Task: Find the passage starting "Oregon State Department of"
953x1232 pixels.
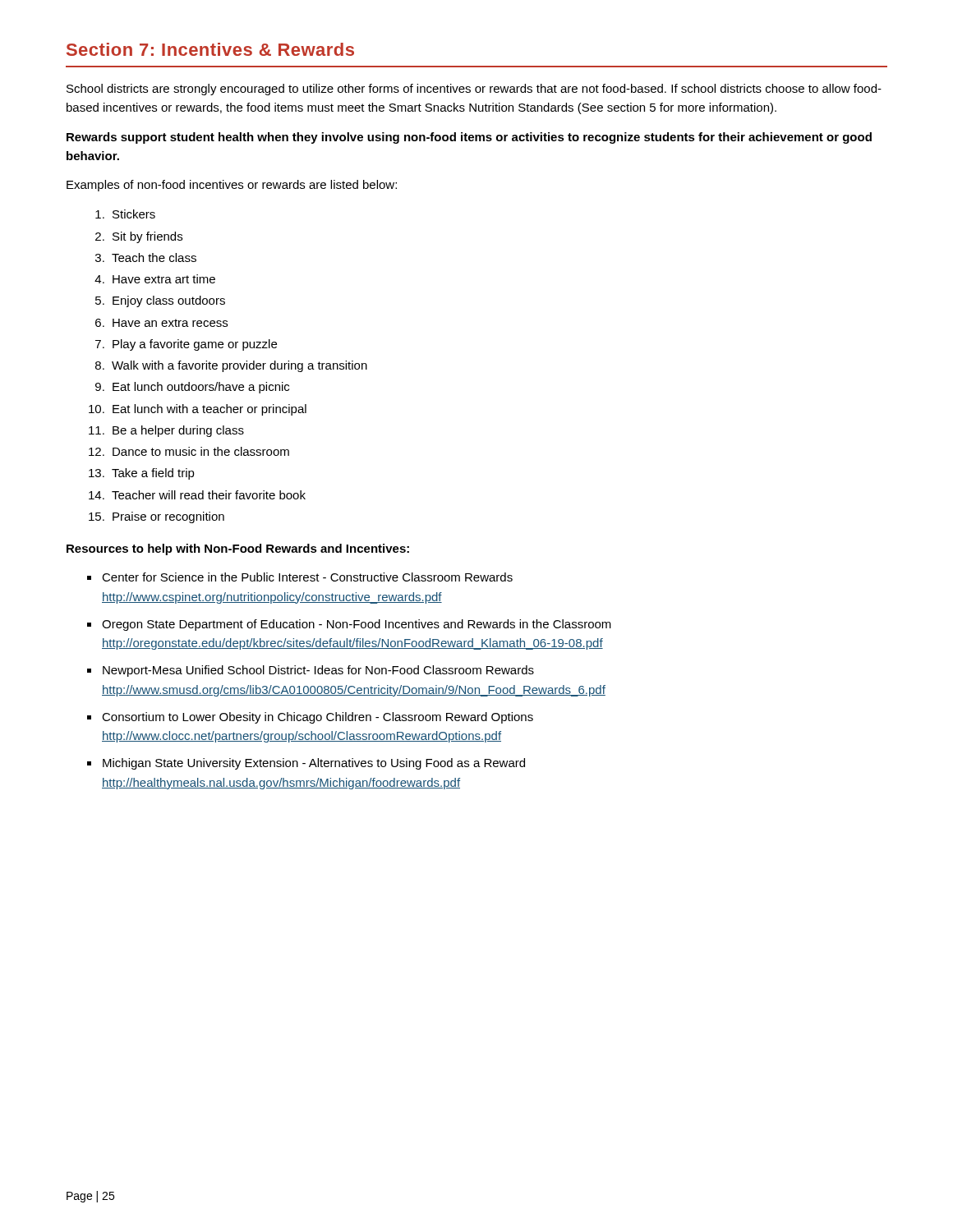Action: (476, 633)
